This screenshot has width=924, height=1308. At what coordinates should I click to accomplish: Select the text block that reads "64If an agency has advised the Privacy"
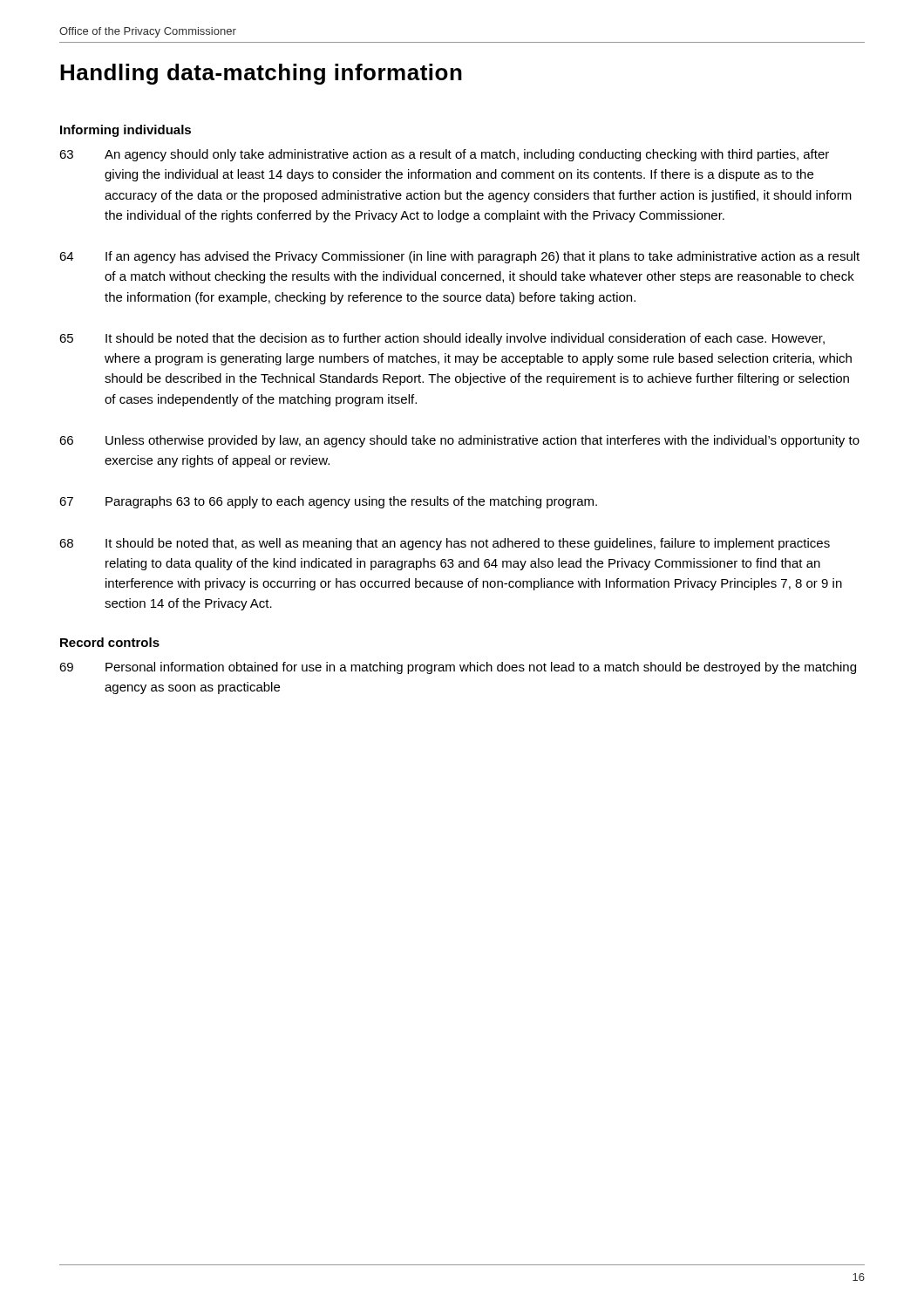460,276
